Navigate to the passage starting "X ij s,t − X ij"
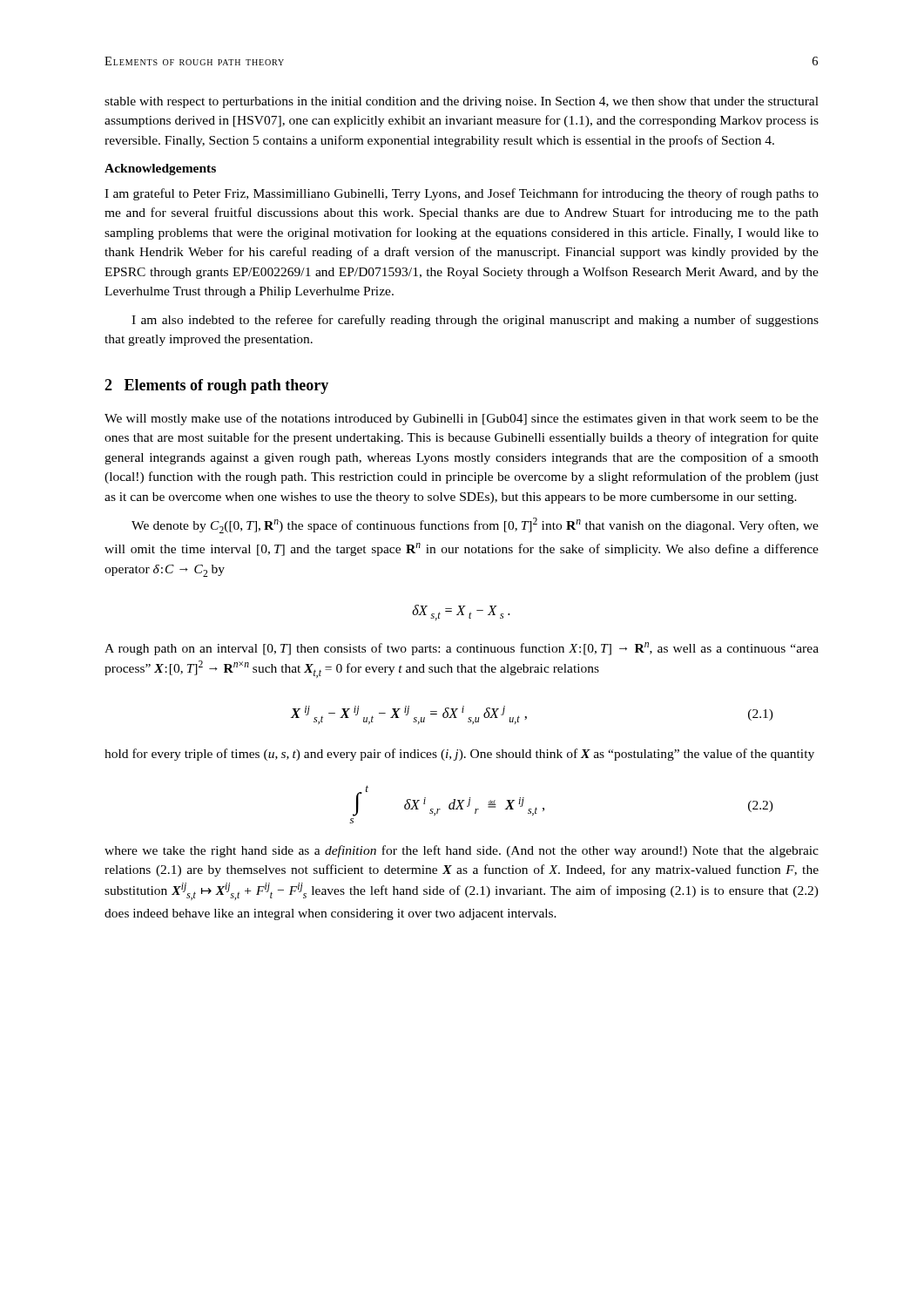 (462, 713)
